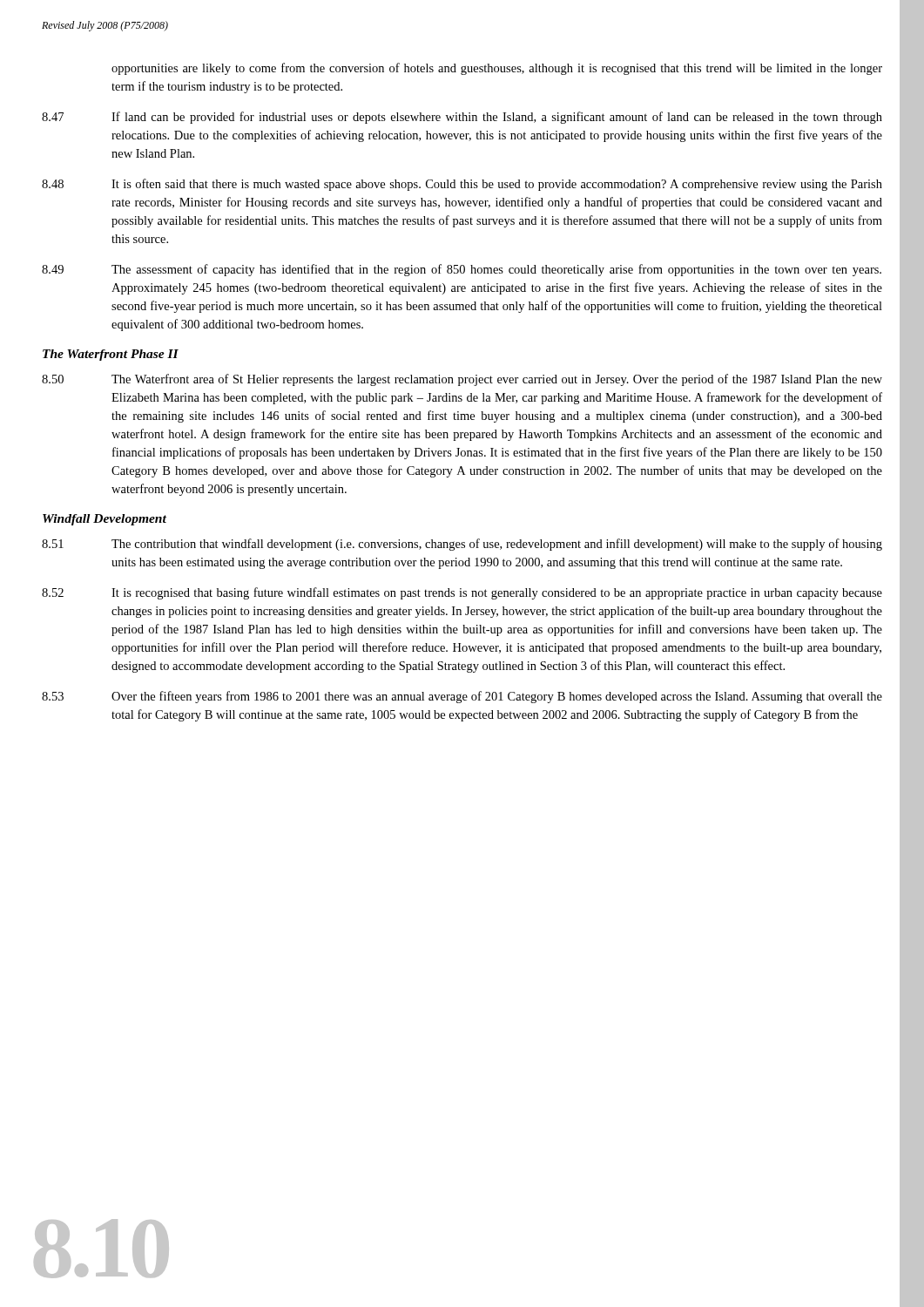Viewport: 924px width, 1307px height.
Task: Locate the list item that says "8.51 The contribution that windfall development (i.e."
Action: pyautogui.click(x=462, y=554)
